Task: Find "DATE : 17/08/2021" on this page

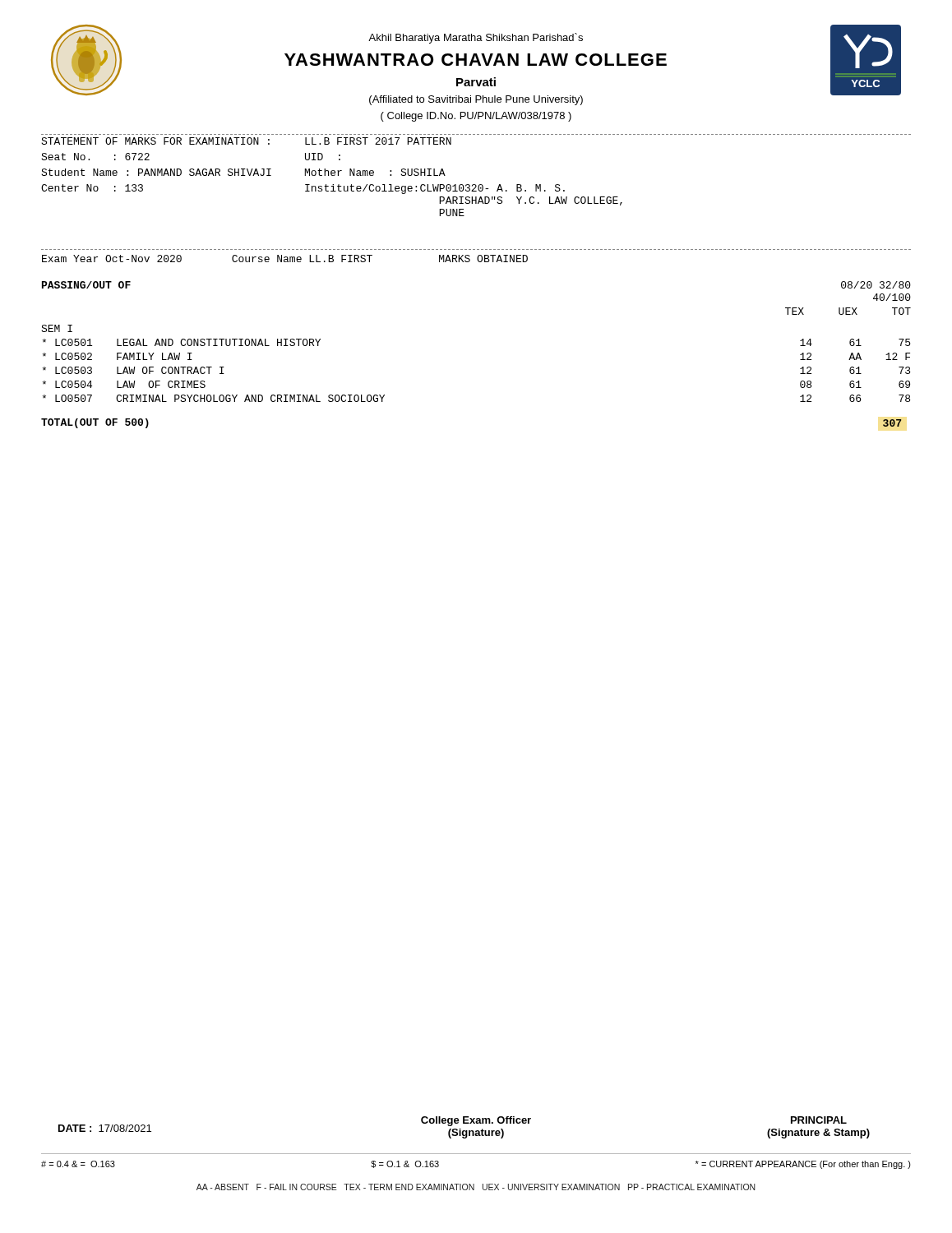Action: (x=105, y=1128)
